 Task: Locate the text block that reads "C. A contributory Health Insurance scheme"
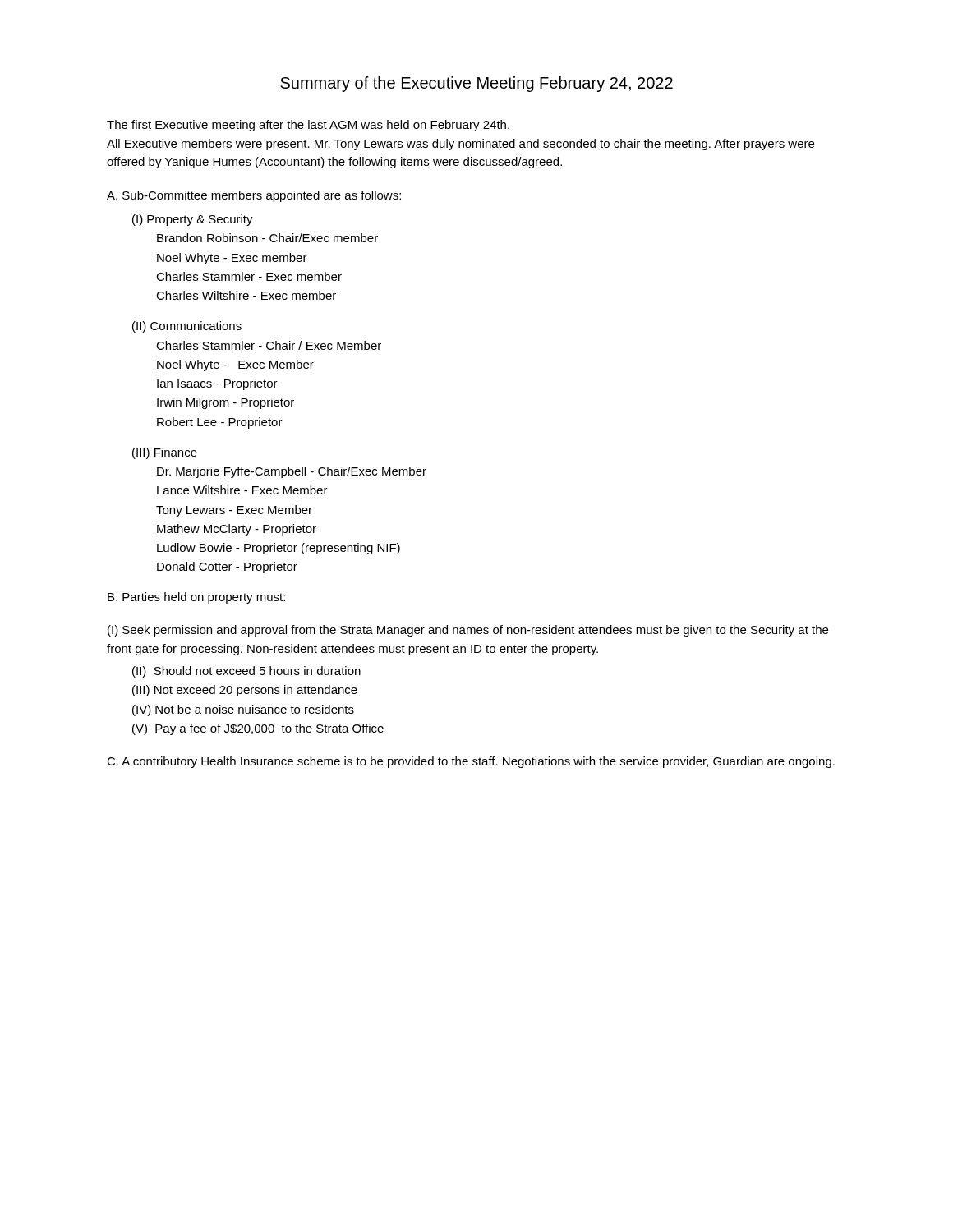(471, 761)
